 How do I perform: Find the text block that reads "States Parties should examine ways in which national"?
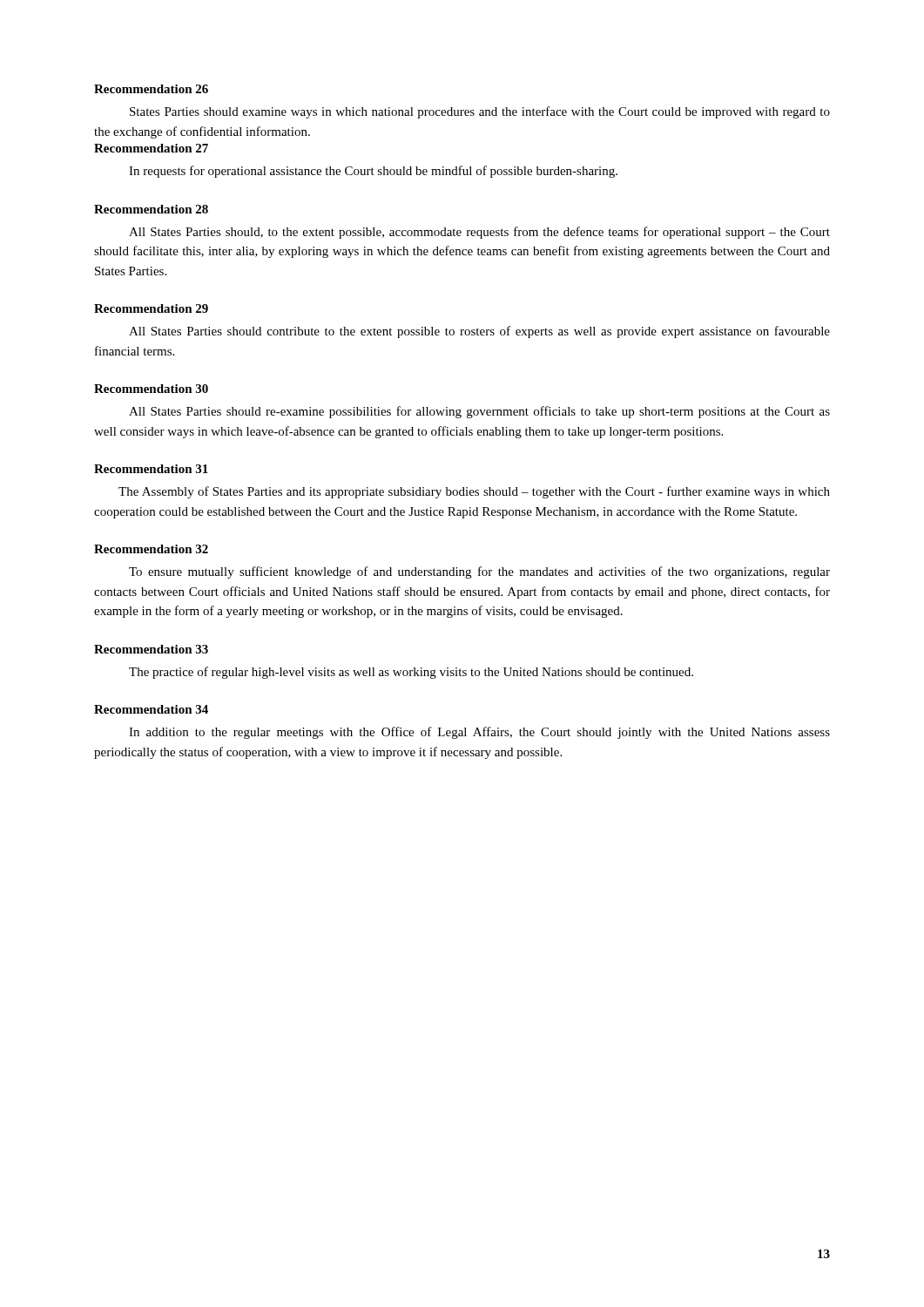462,121
